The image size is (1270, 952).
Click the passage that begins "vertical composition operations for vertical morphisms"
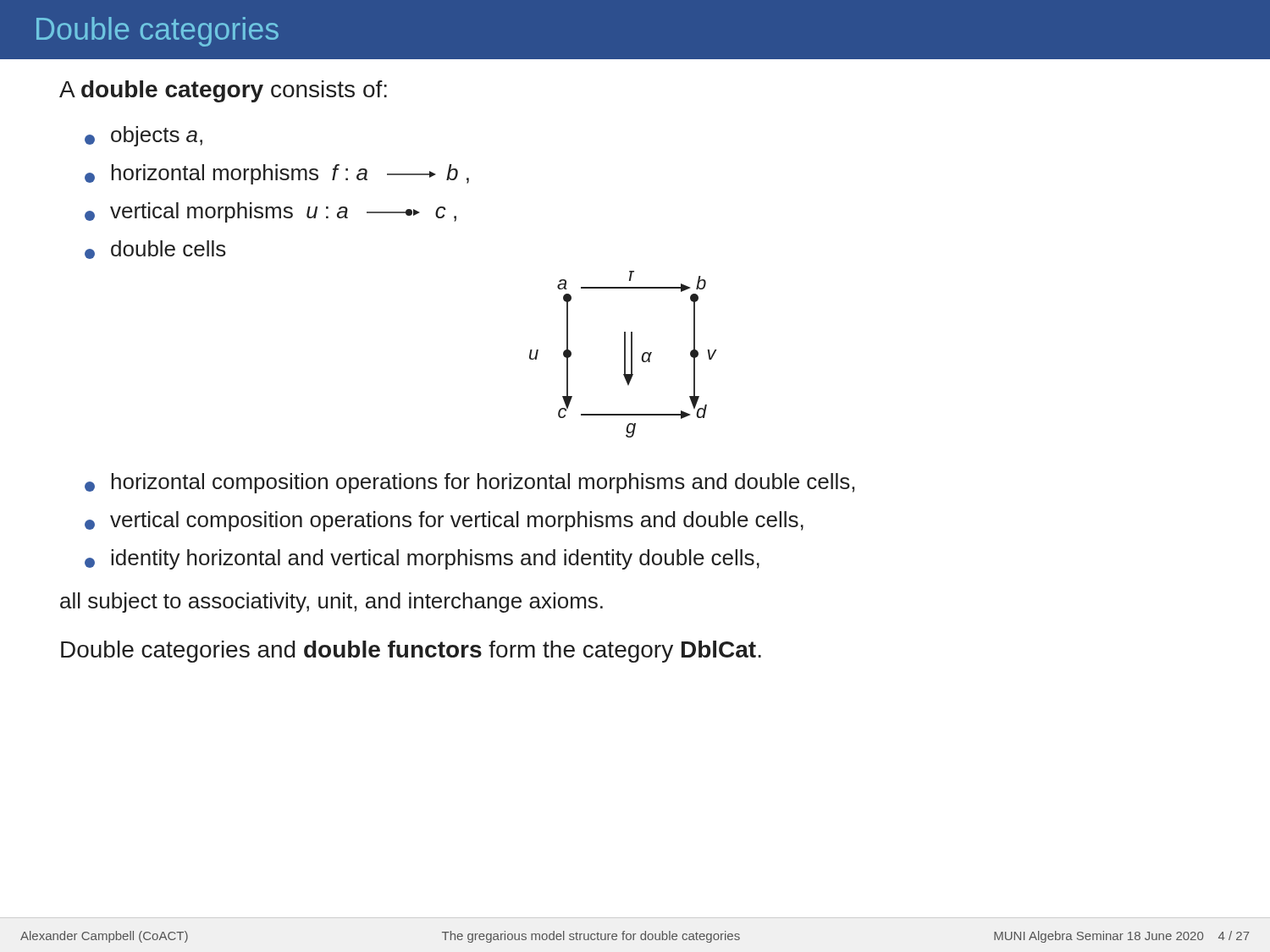point(445,520)
